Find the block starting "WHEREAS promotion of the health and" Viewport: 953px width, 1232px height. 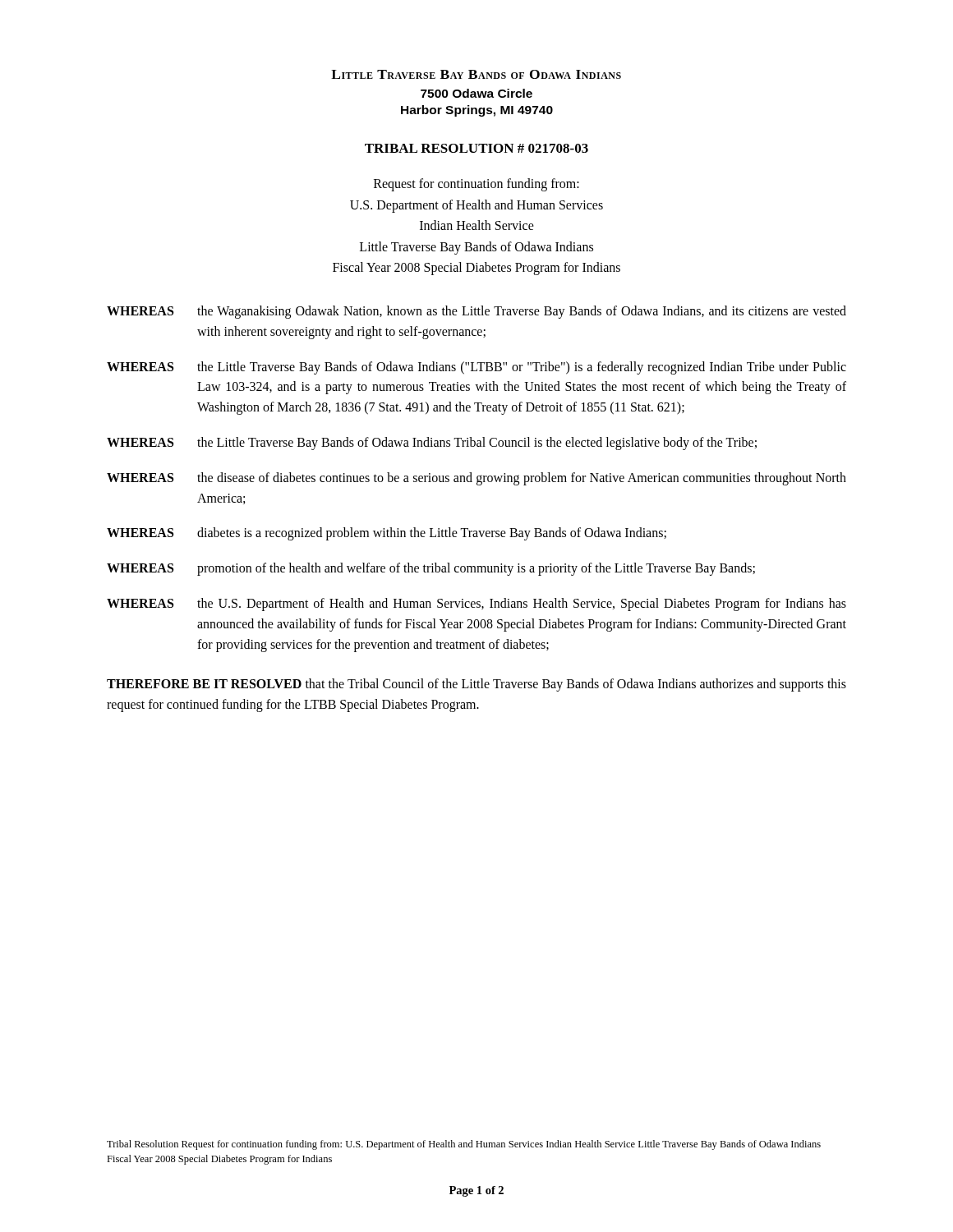point(476,569)
